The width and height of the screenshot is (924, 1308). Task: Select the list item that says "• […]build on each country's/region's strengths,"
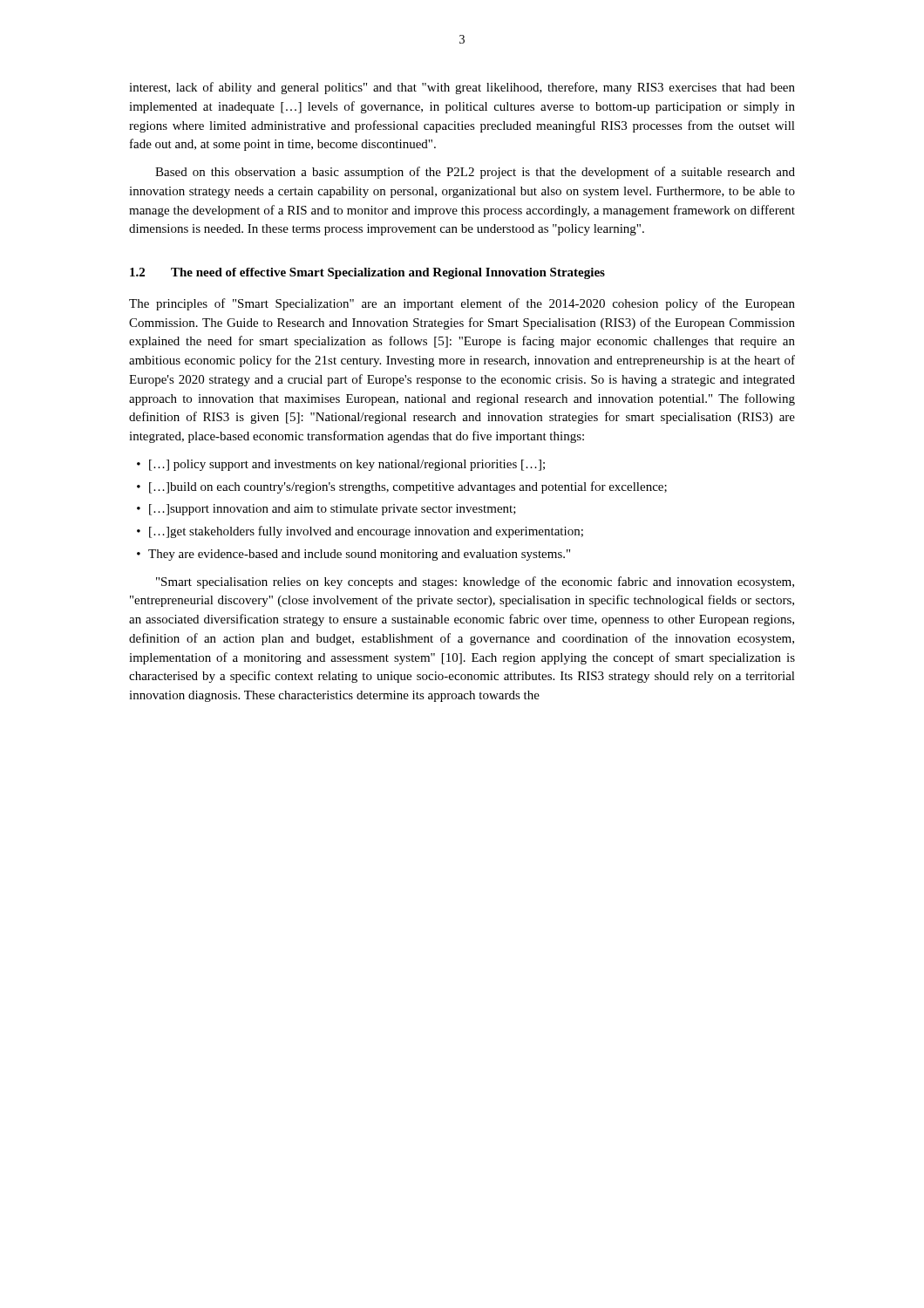[x=462, y=487]
